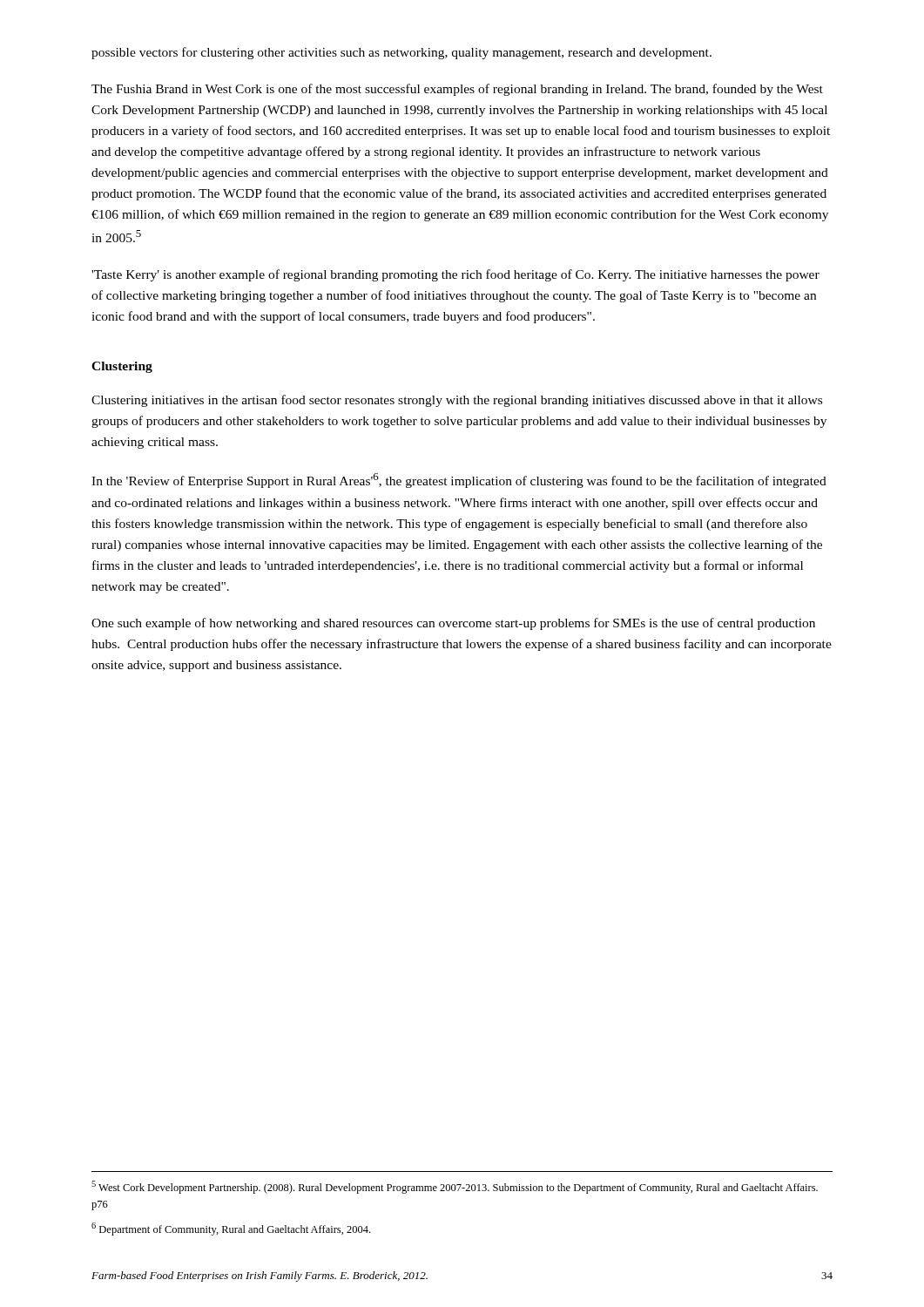Where is the passage that starts "'Taste Kerry' is another example"?

[455, 295]
